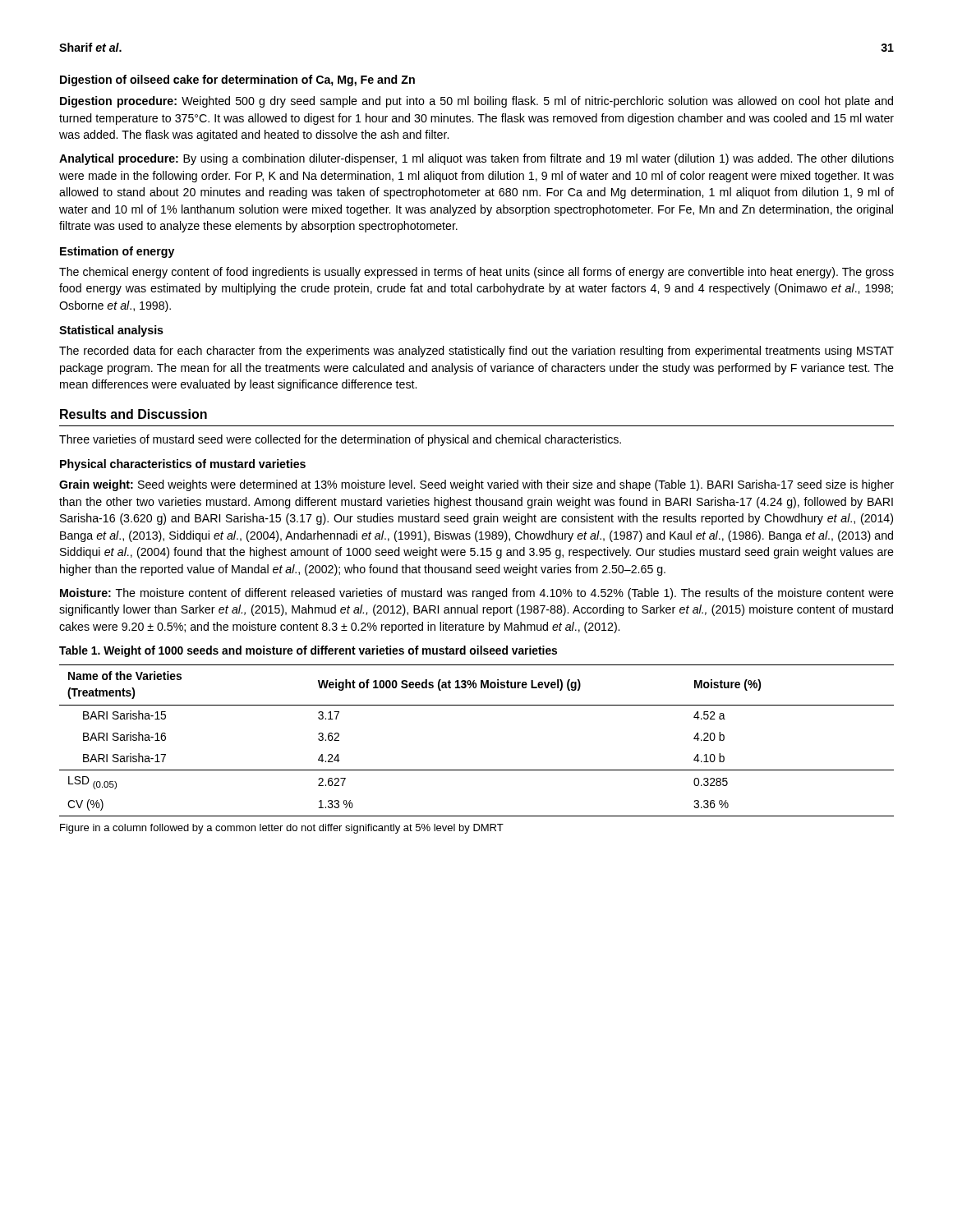Click on the text block containing "Grain weight: Seed weights were determined at"
Screen dimensions: 1232x953
pyautogui.click(x=476, y=527)
